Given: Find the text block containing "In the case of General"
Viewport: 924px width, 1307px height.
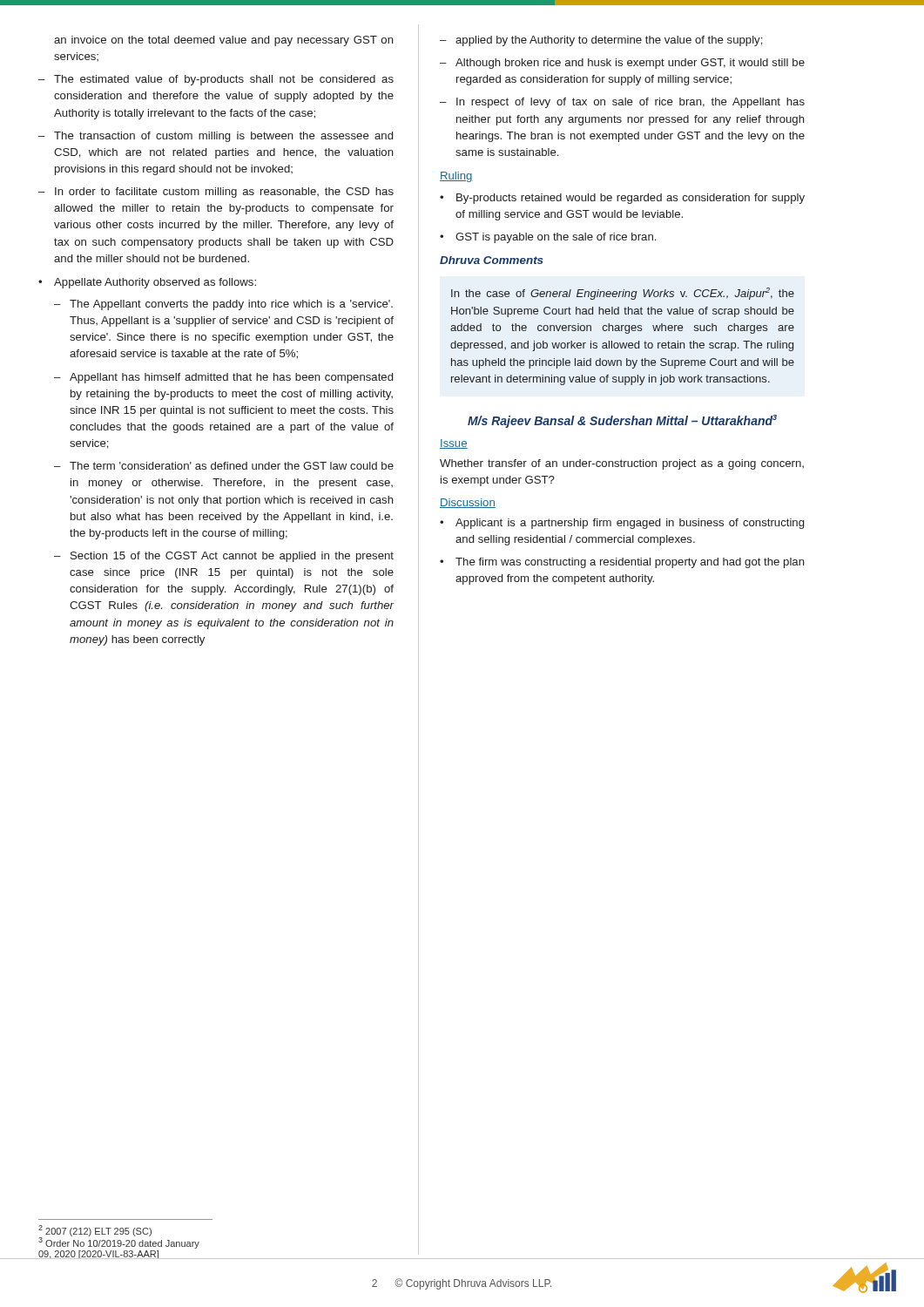Looking at the screenshot, I should tap(622, 336).
